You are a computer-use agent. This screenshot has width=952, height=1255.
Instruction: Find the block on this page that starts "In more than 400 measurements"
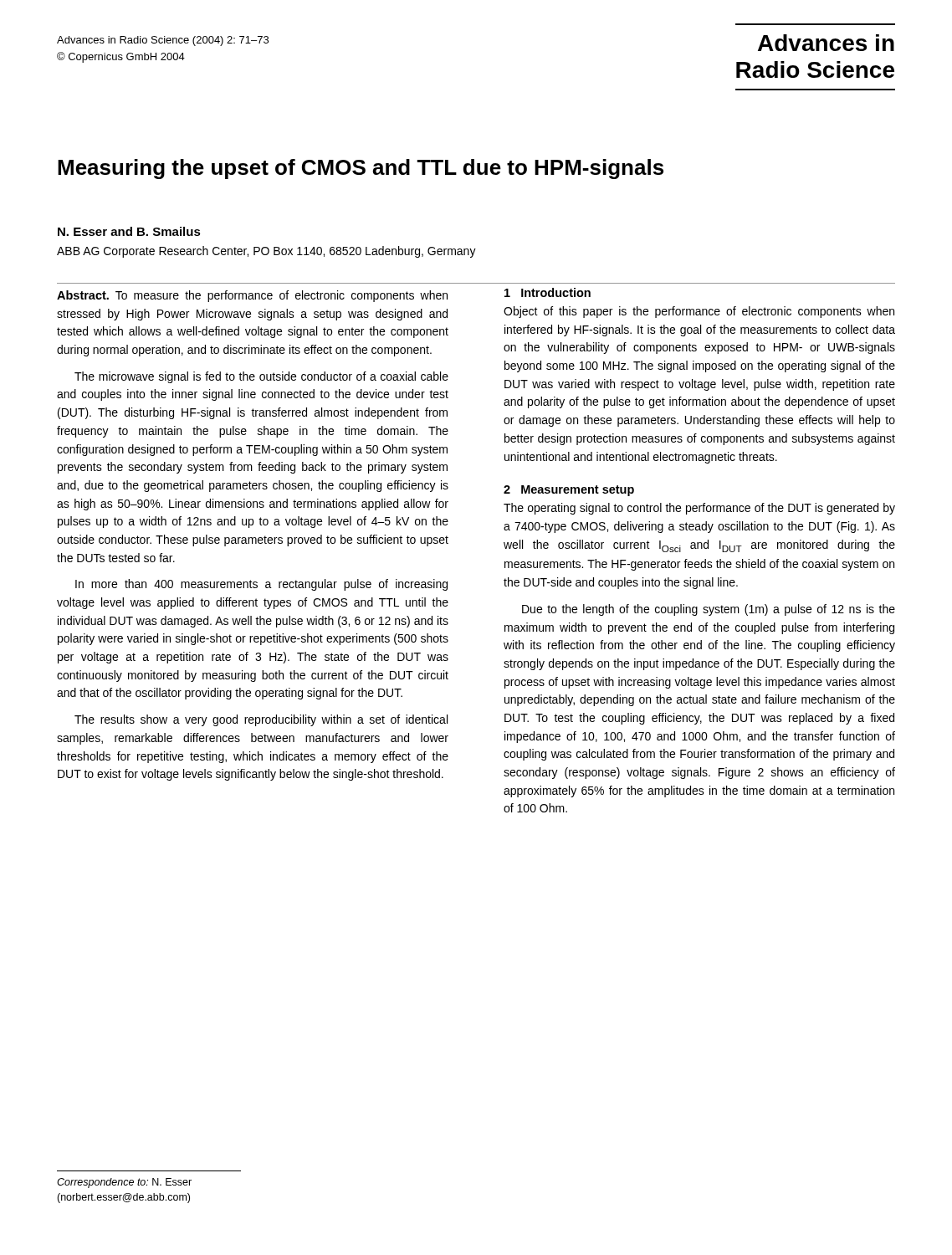click(x=253, y=639)
